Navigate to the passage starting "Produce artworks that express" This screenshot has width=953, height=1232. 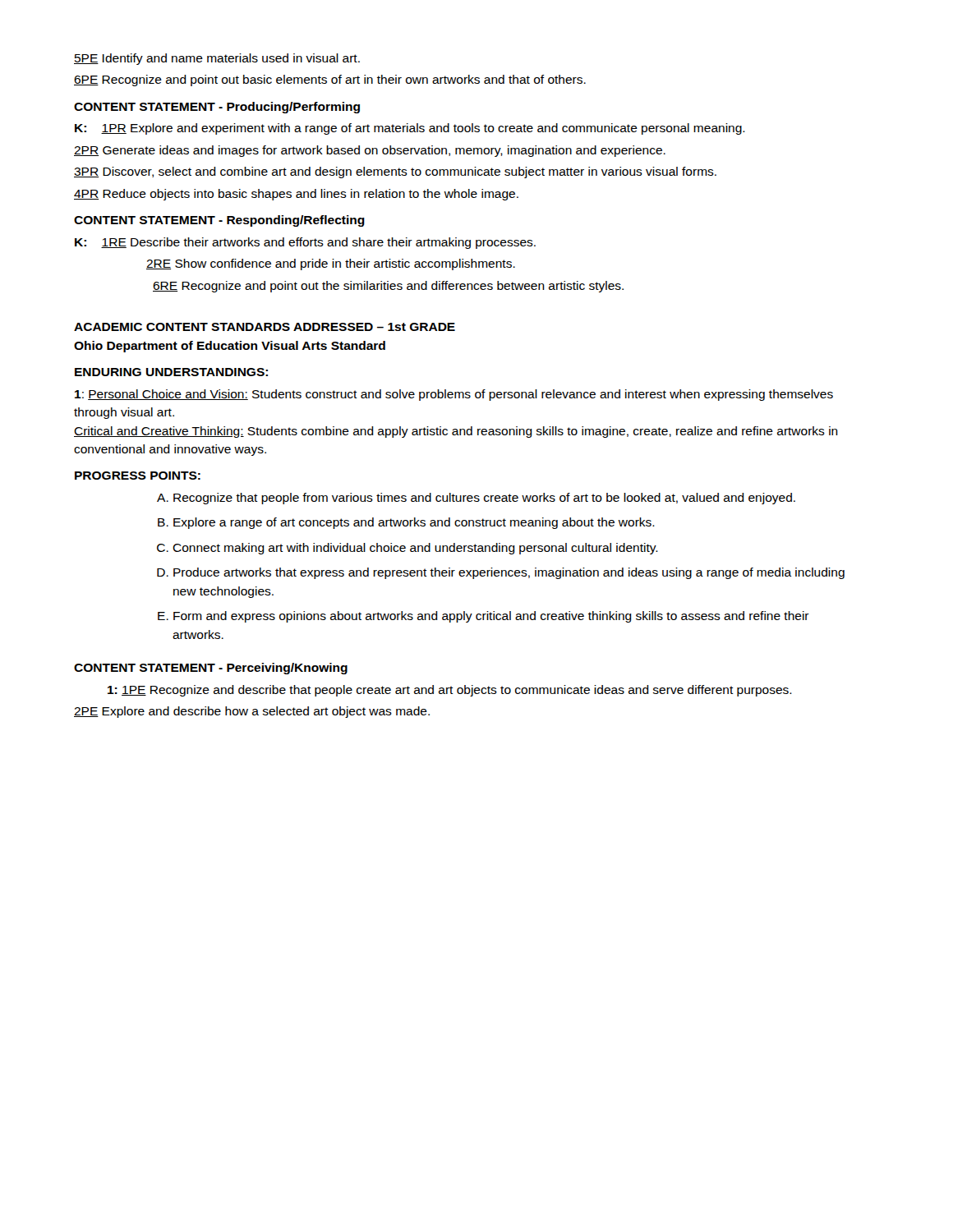(x=509, y=582)
